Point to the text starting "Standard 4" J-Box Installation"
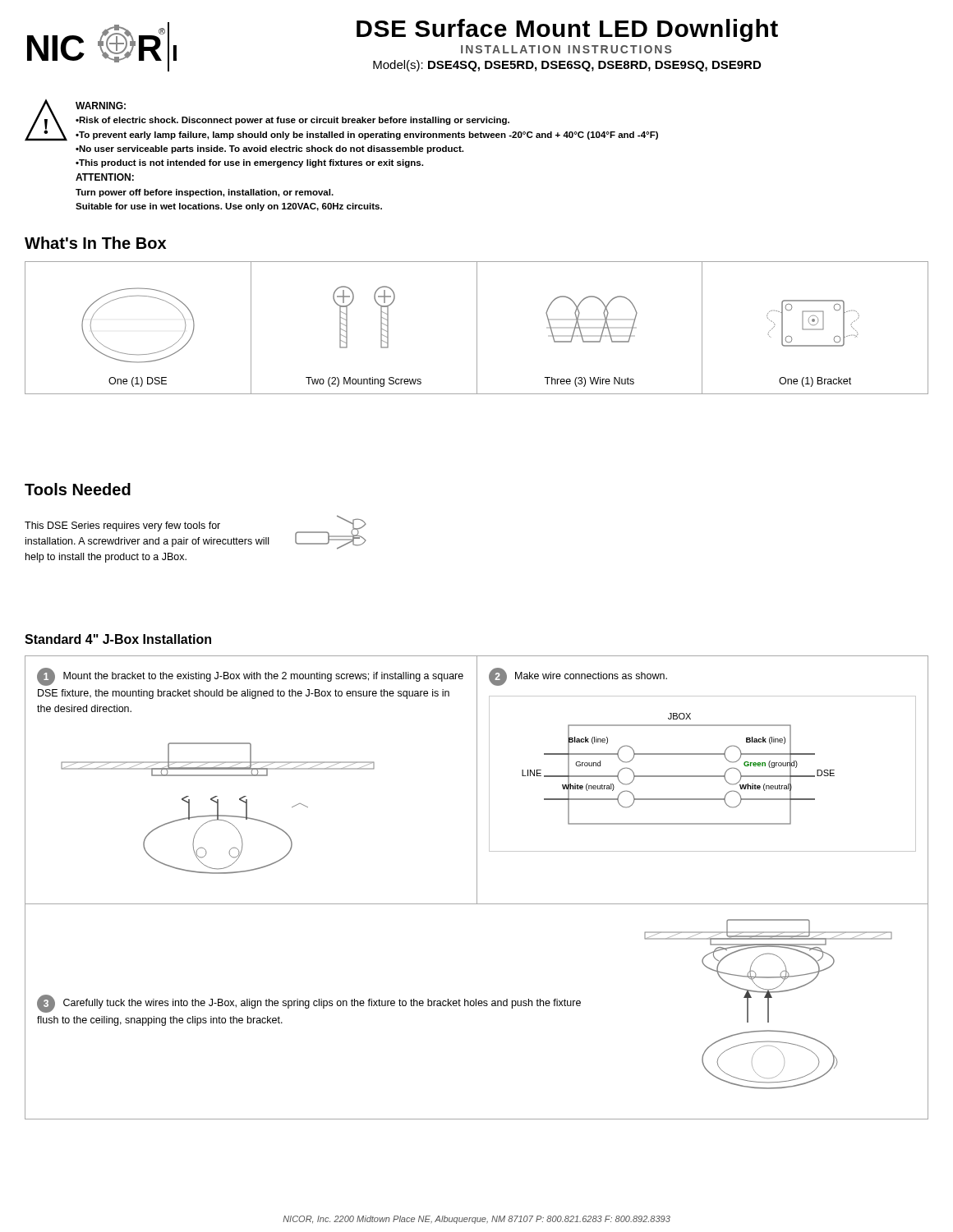 [118, 639]
